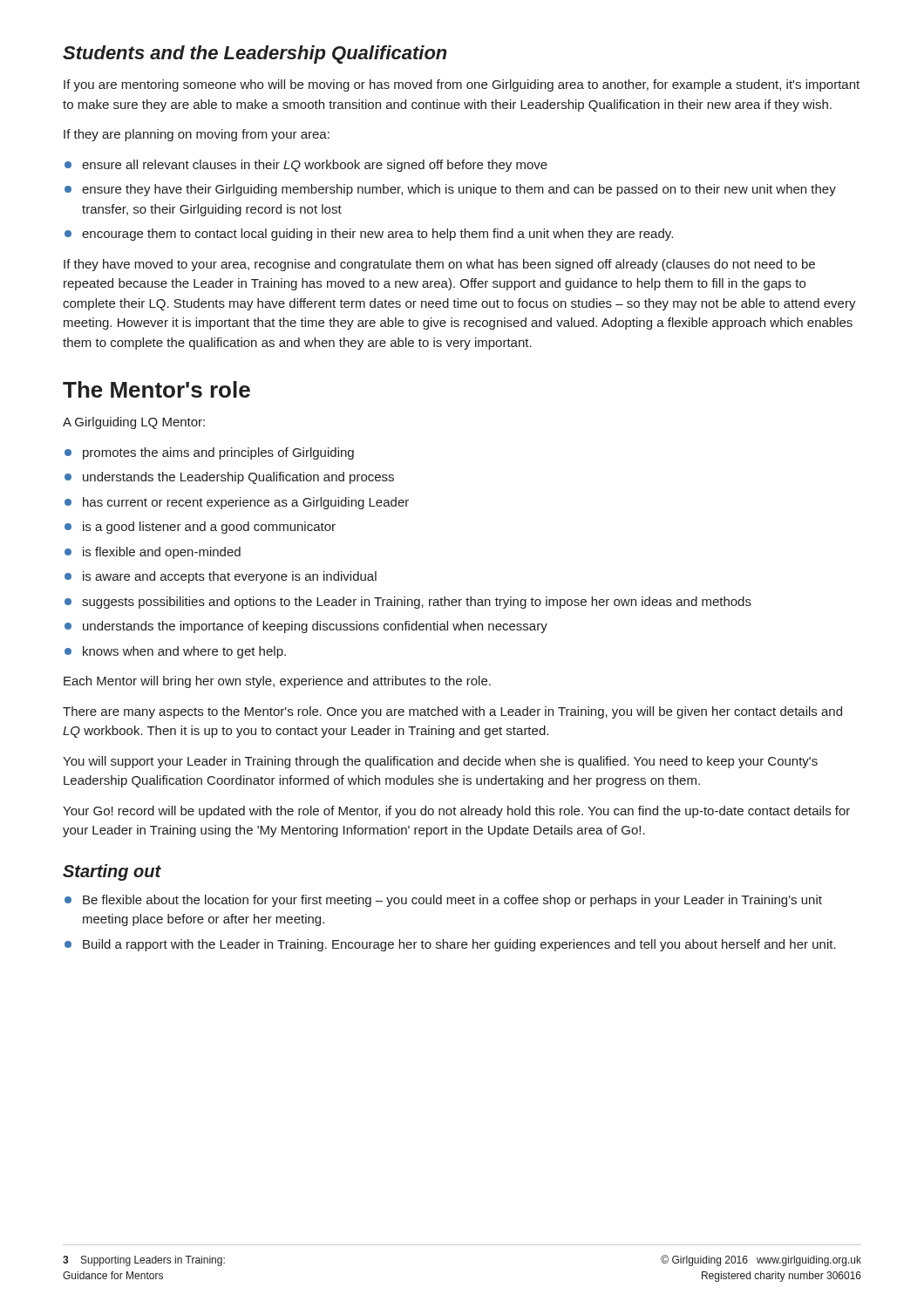Image resolution: width=924 pixels, height=1308 pixels.
Task: Where is the section header that starts "Students and the Leadership"?
Action: pyautogui.click(x=255, y=54)
